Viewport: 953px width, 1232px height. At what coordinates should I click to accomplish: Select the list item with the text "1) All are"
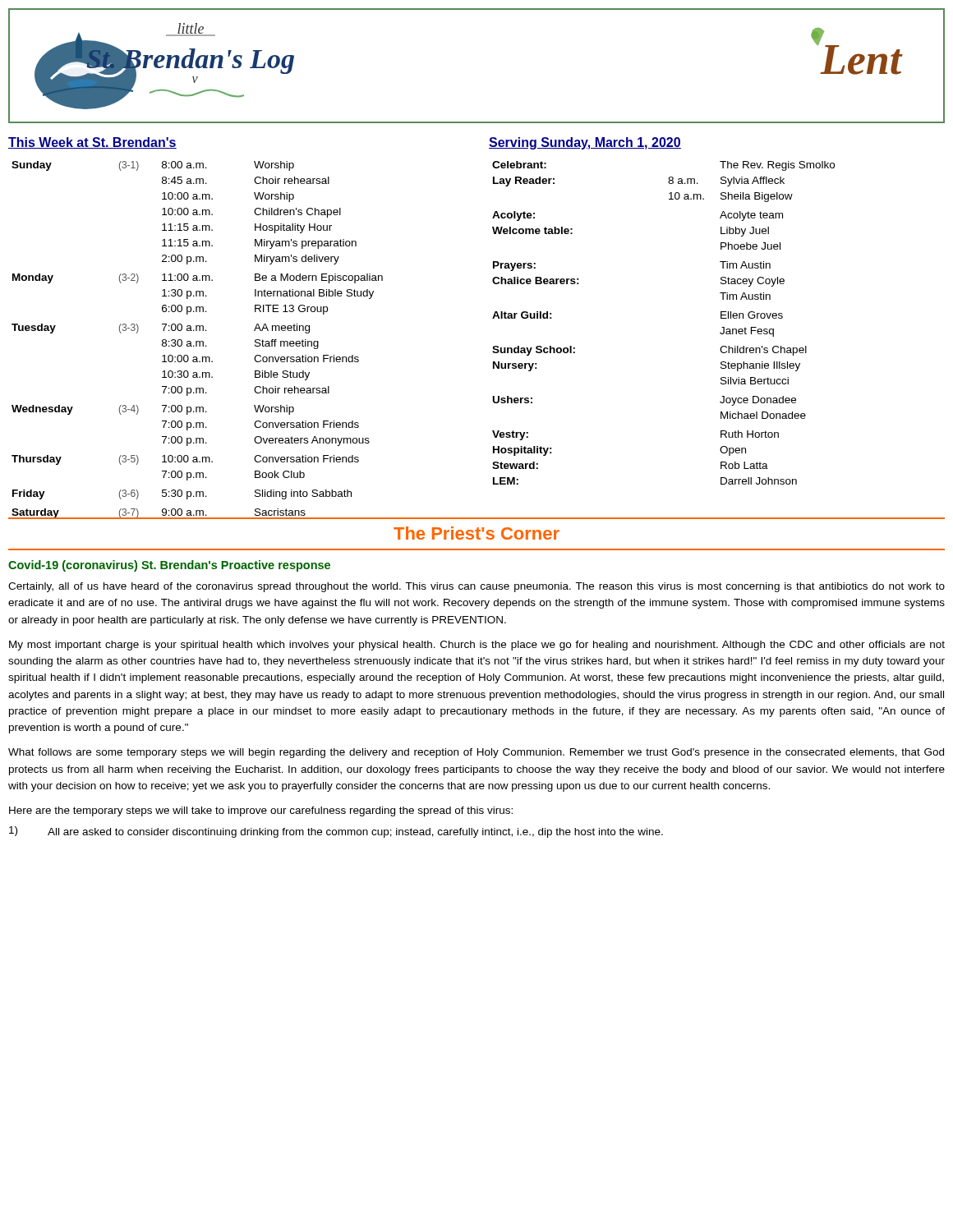[x=336, y=832]
